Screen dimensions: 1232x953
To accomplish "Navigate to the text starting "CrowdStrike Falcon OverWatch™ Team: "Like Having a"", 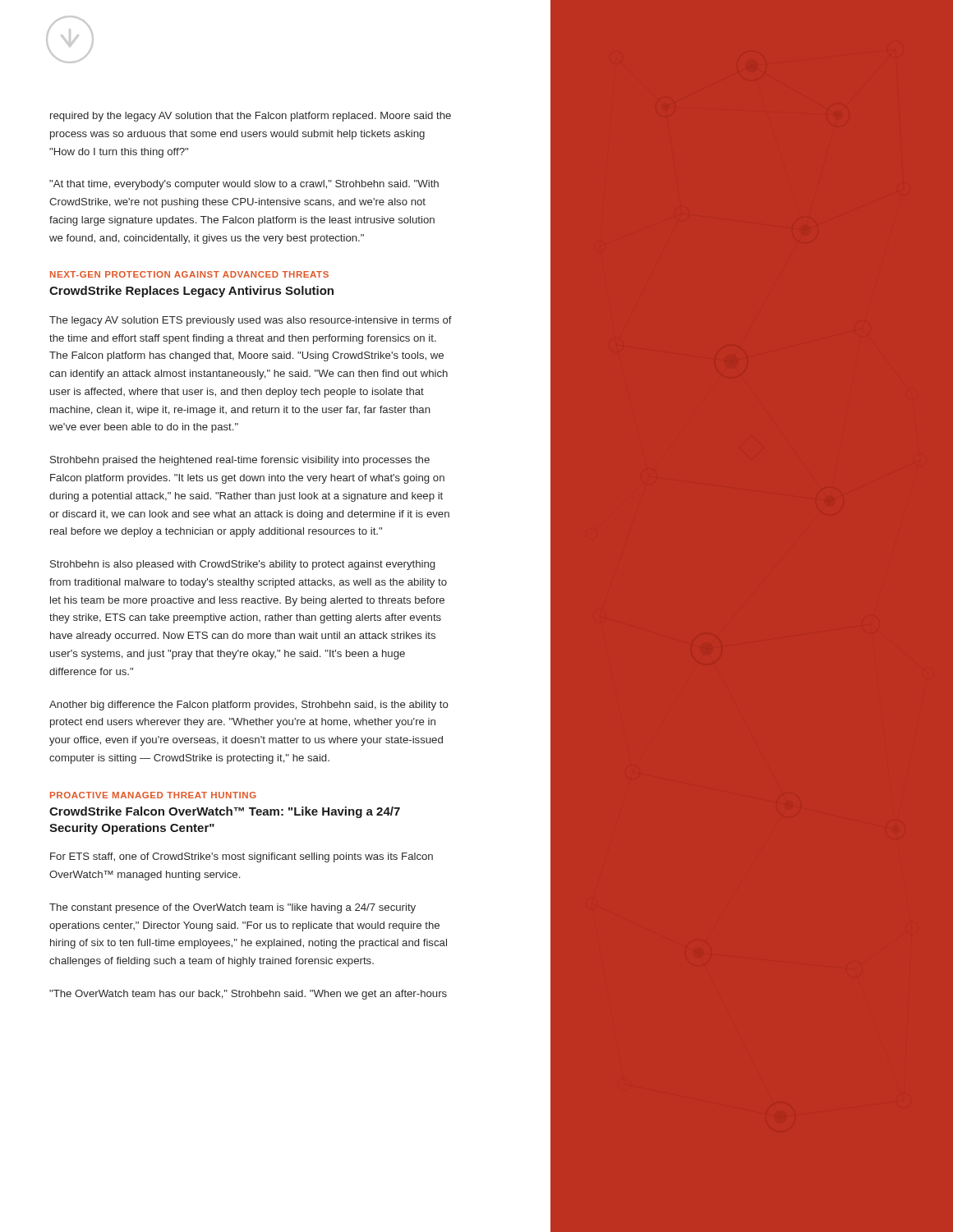I will click(x=225, y=819).
